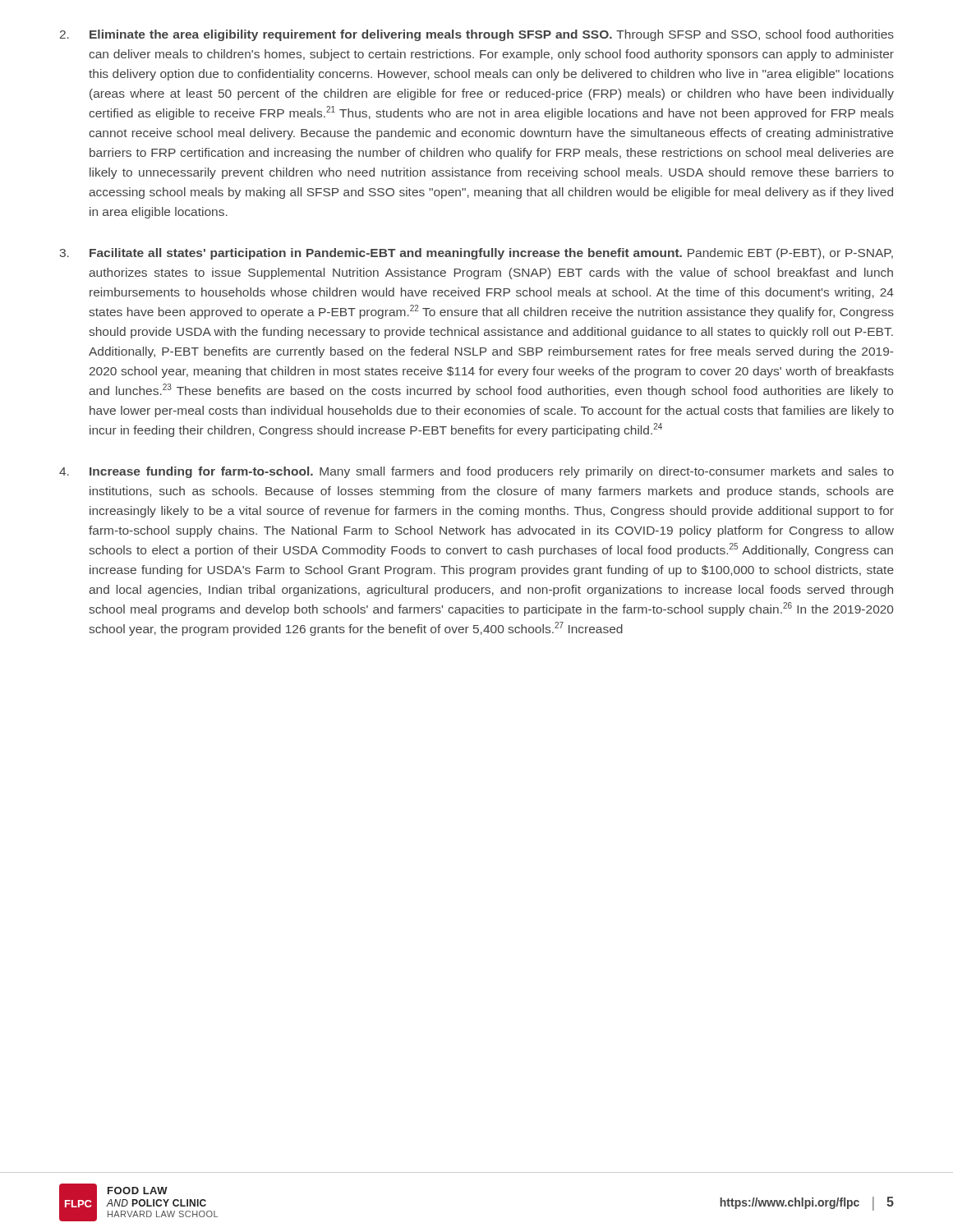Click on the list item that reads "2. Eliminate the area eligibility requirement for"
The width and height of the screenshot is (953, 1232).
click(x=476, y=123)
